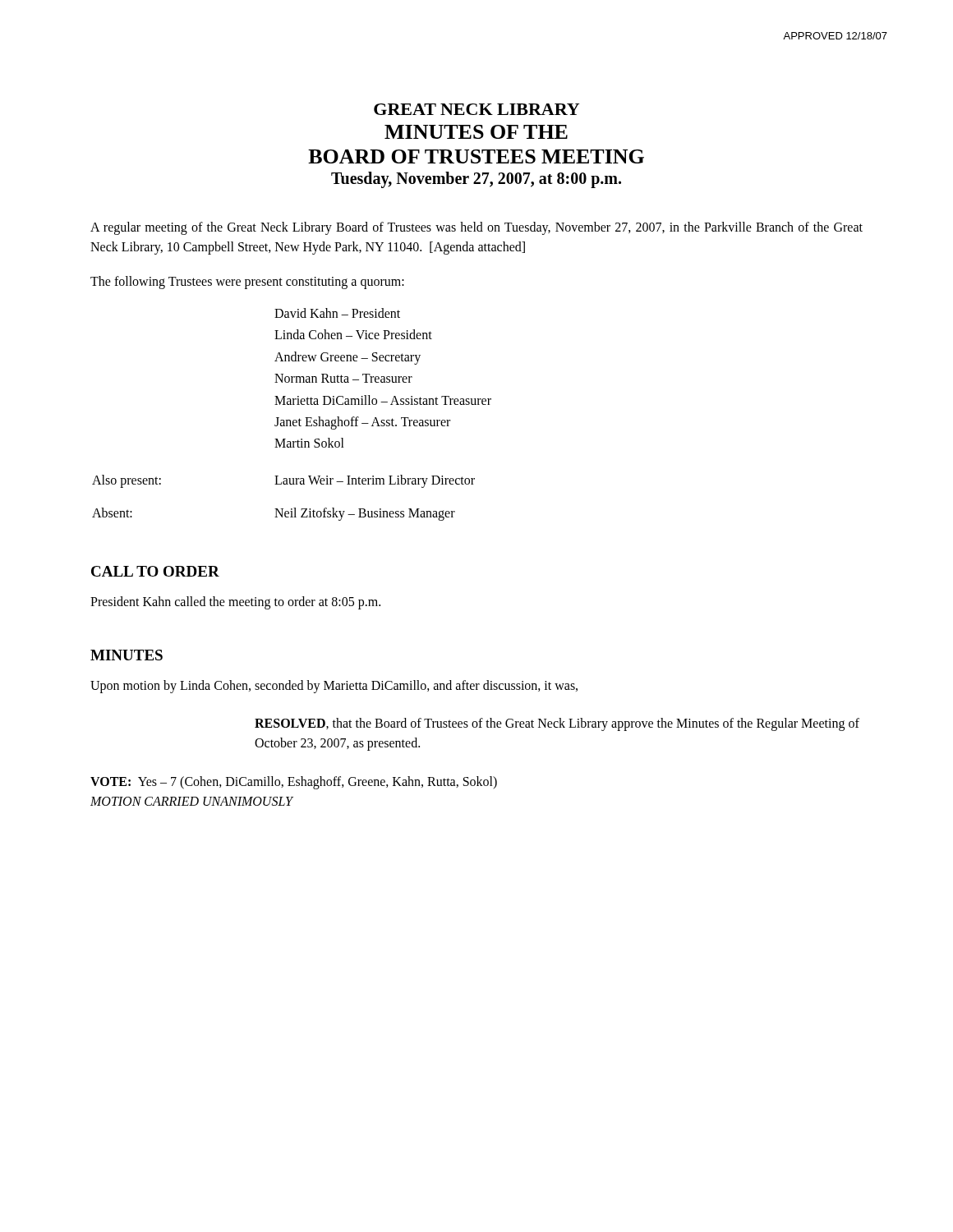Find the text block containing "David Kahn – President Linda Cohen –"
This screenshot has height=1232, width=953.
476,414
